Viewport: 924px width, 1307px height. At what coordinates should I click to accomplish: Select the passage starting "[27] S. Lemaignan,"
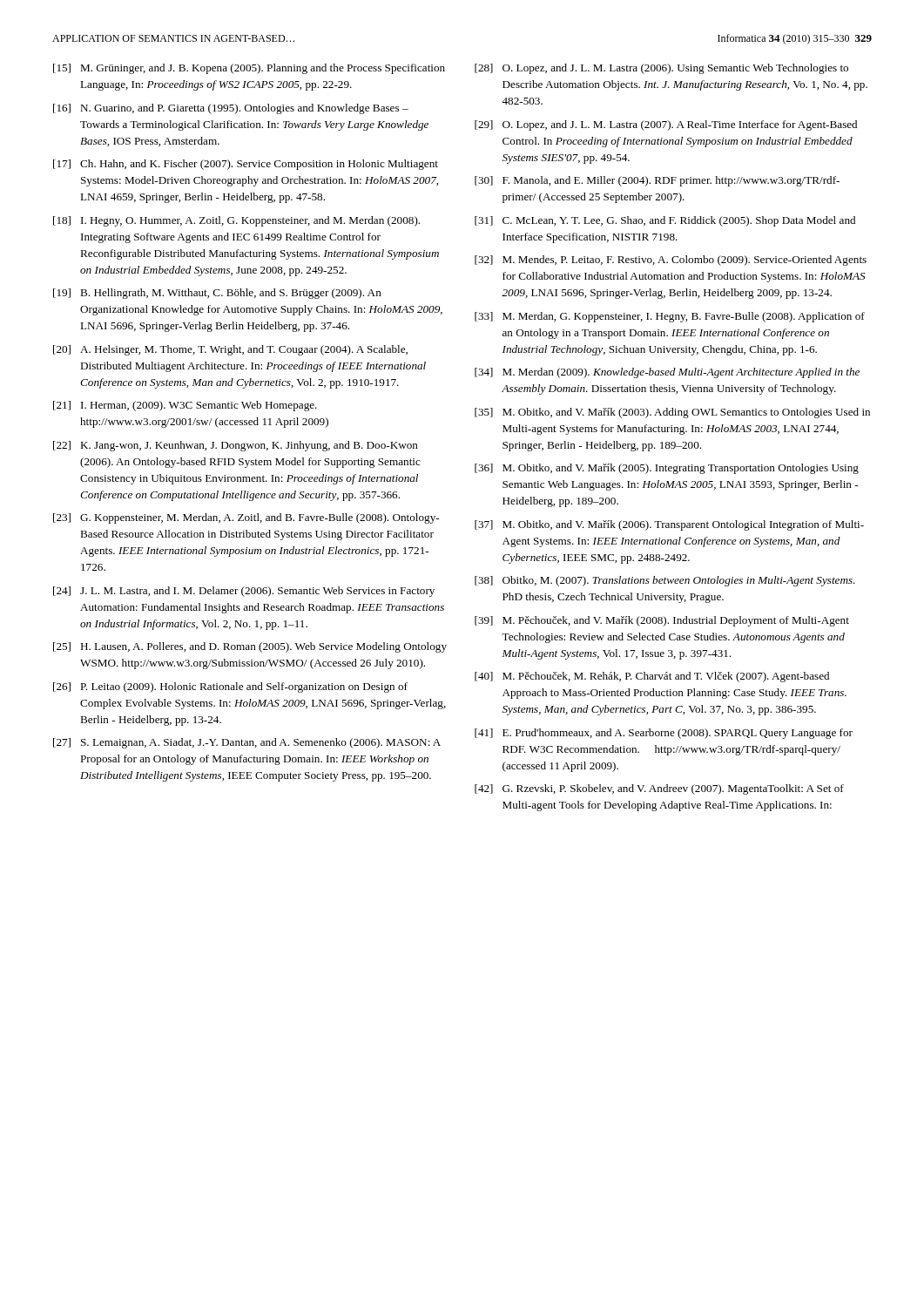pos(251,758)
